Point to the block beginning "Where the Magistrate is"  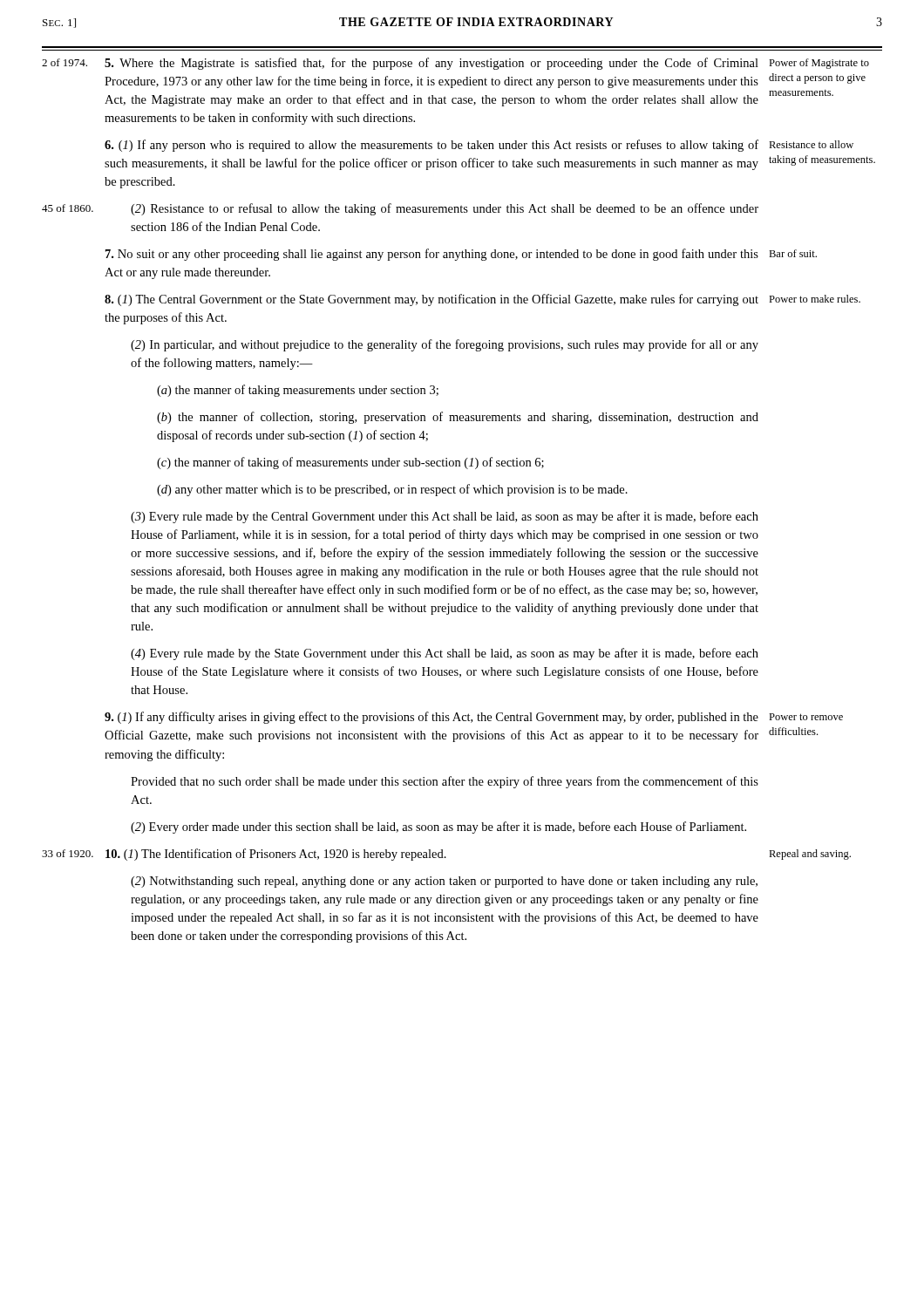tap(432, 91)
